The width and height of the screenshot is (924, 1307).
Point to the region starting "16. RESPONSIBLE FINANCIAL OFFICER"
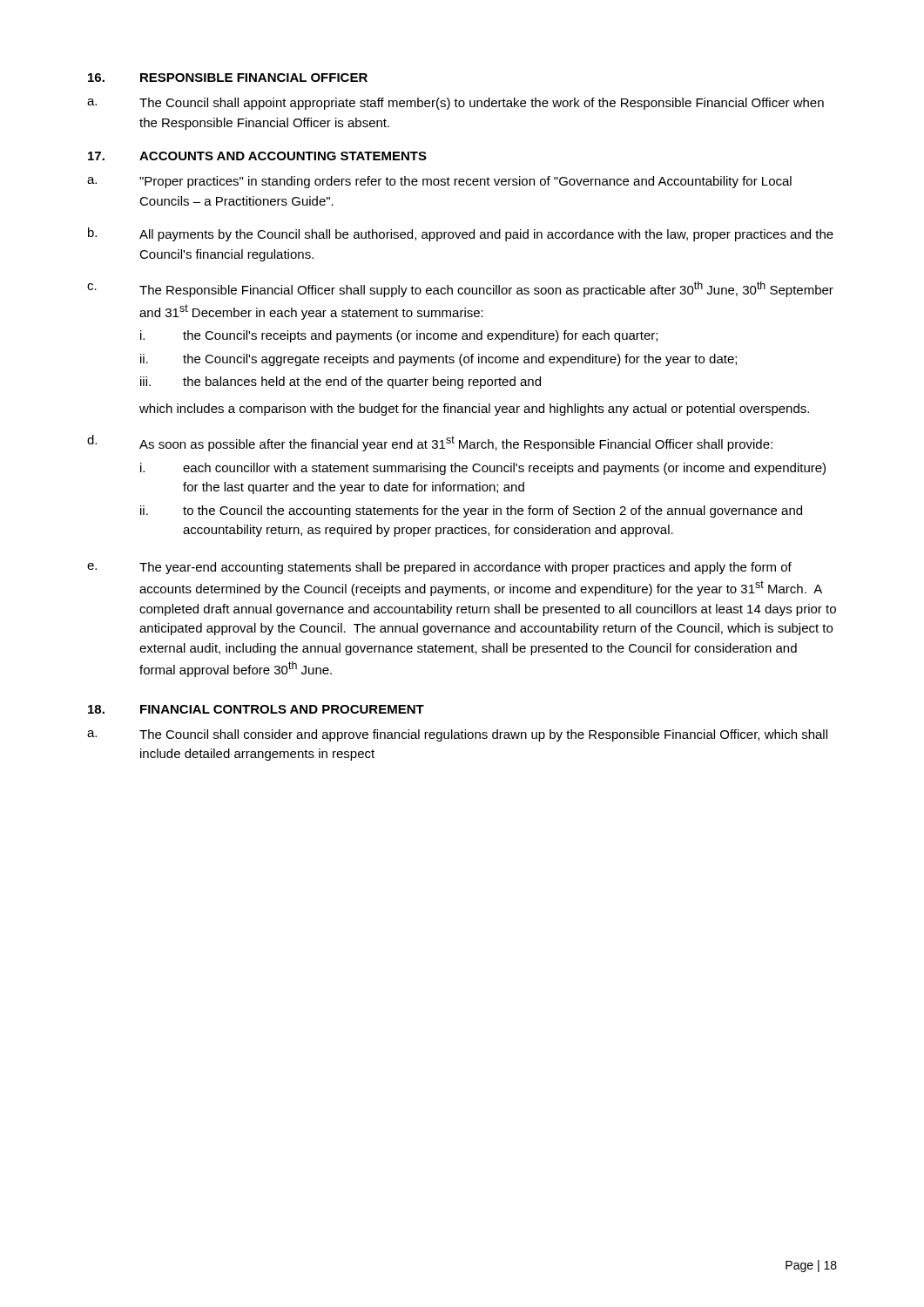(227, 77)
